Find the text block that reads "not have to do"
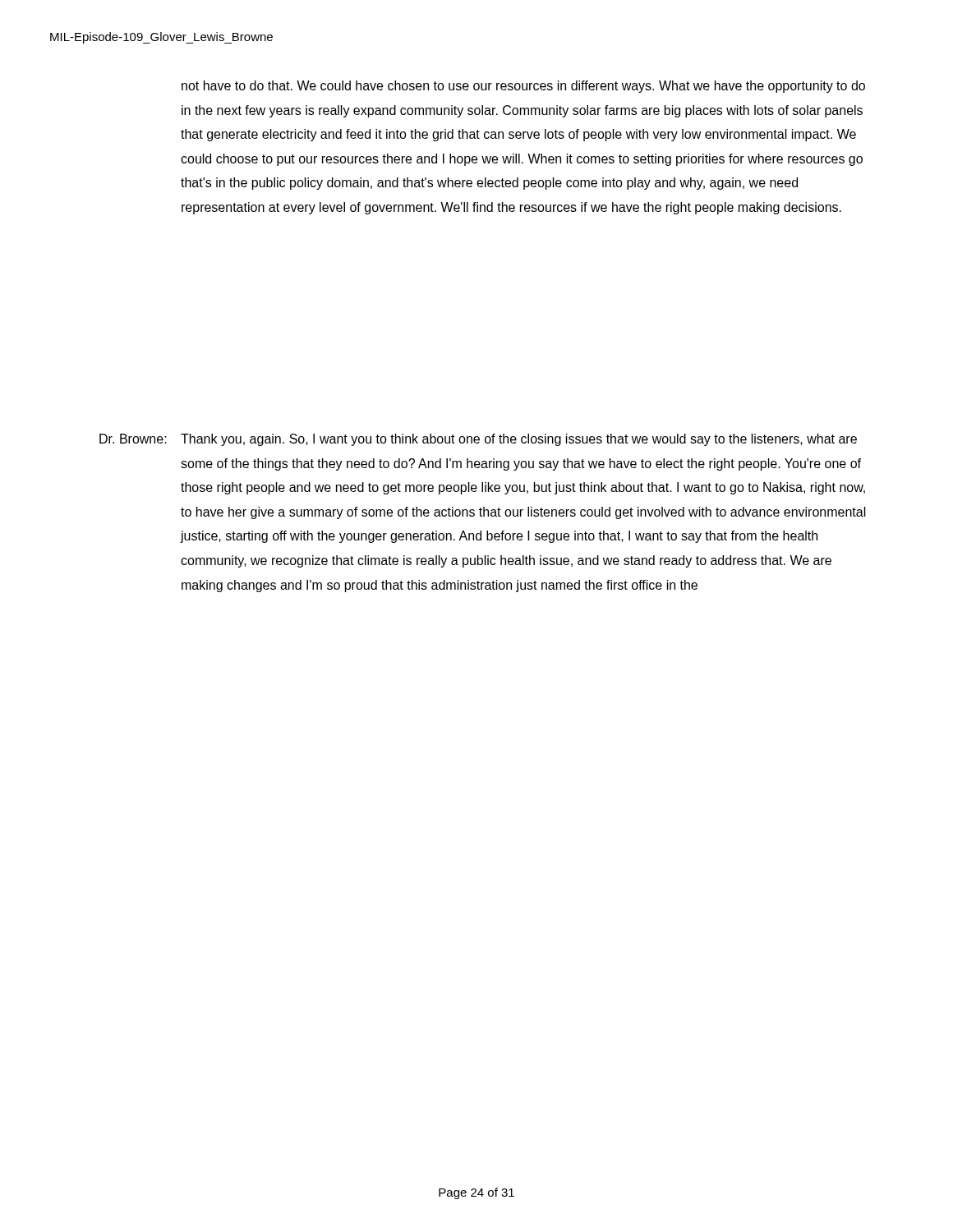The width and height of the screenshot is (953, 1232). 523,147
